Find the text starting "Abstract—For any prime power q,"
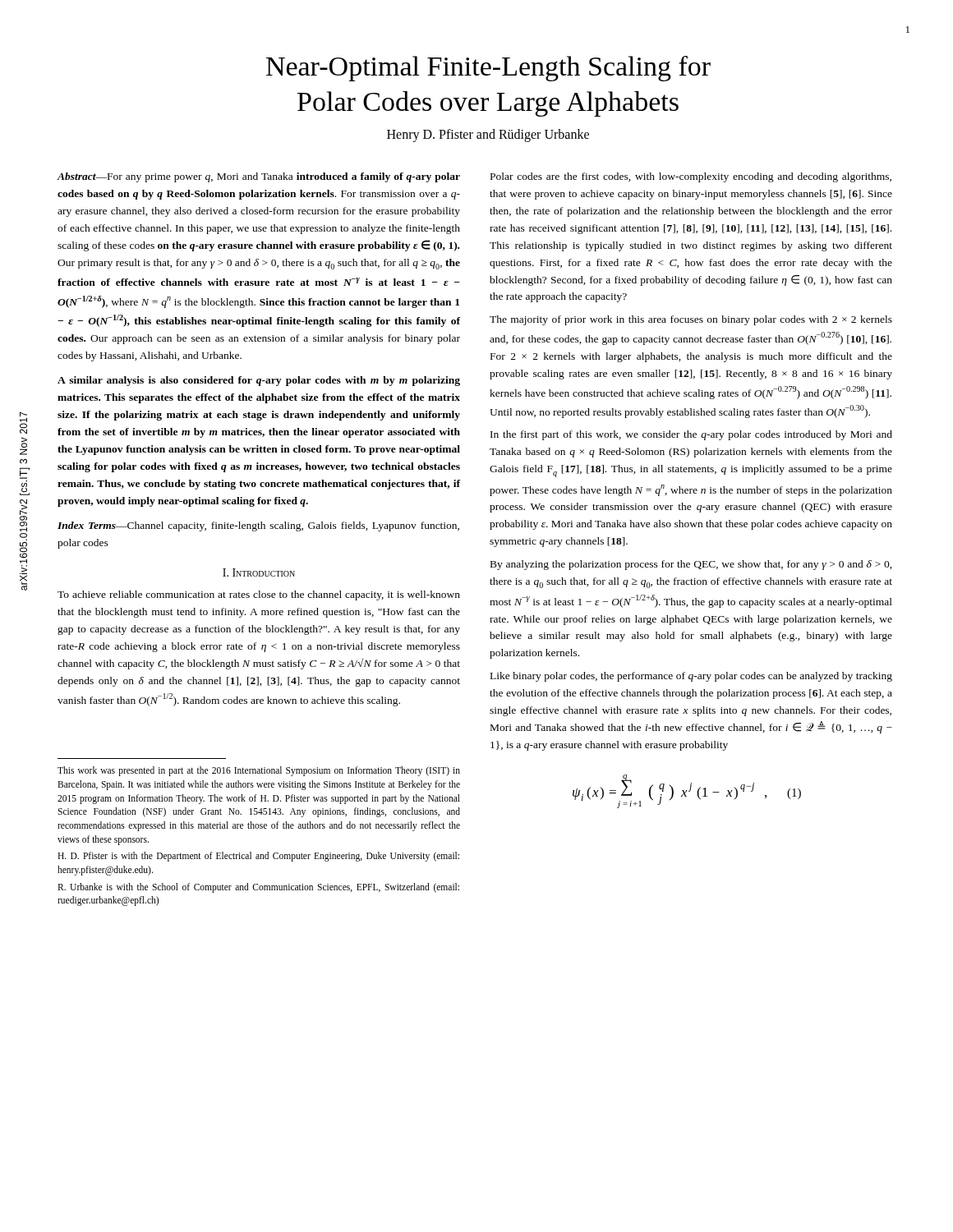 [259, 266]
